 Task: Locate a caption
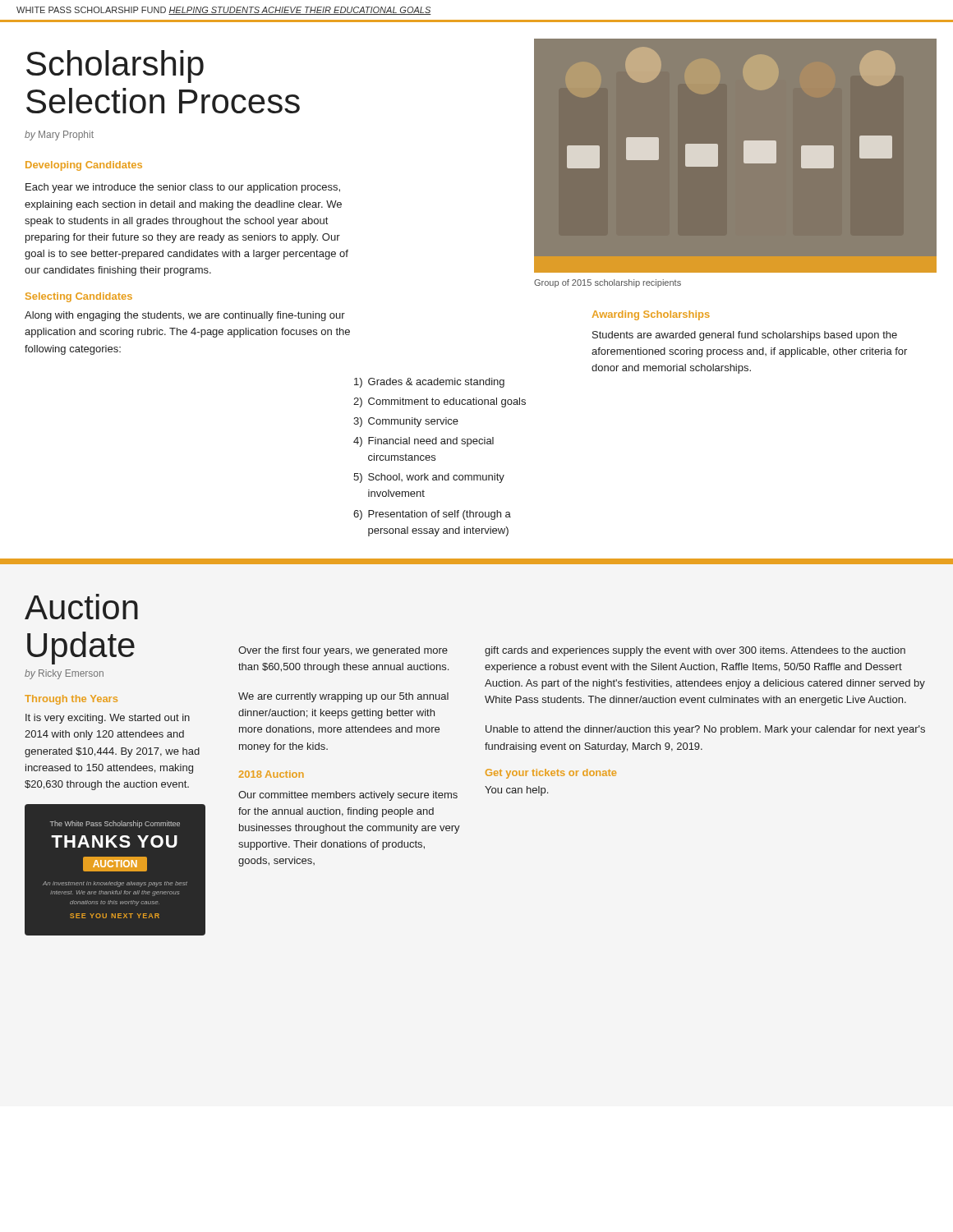point(608,282)
